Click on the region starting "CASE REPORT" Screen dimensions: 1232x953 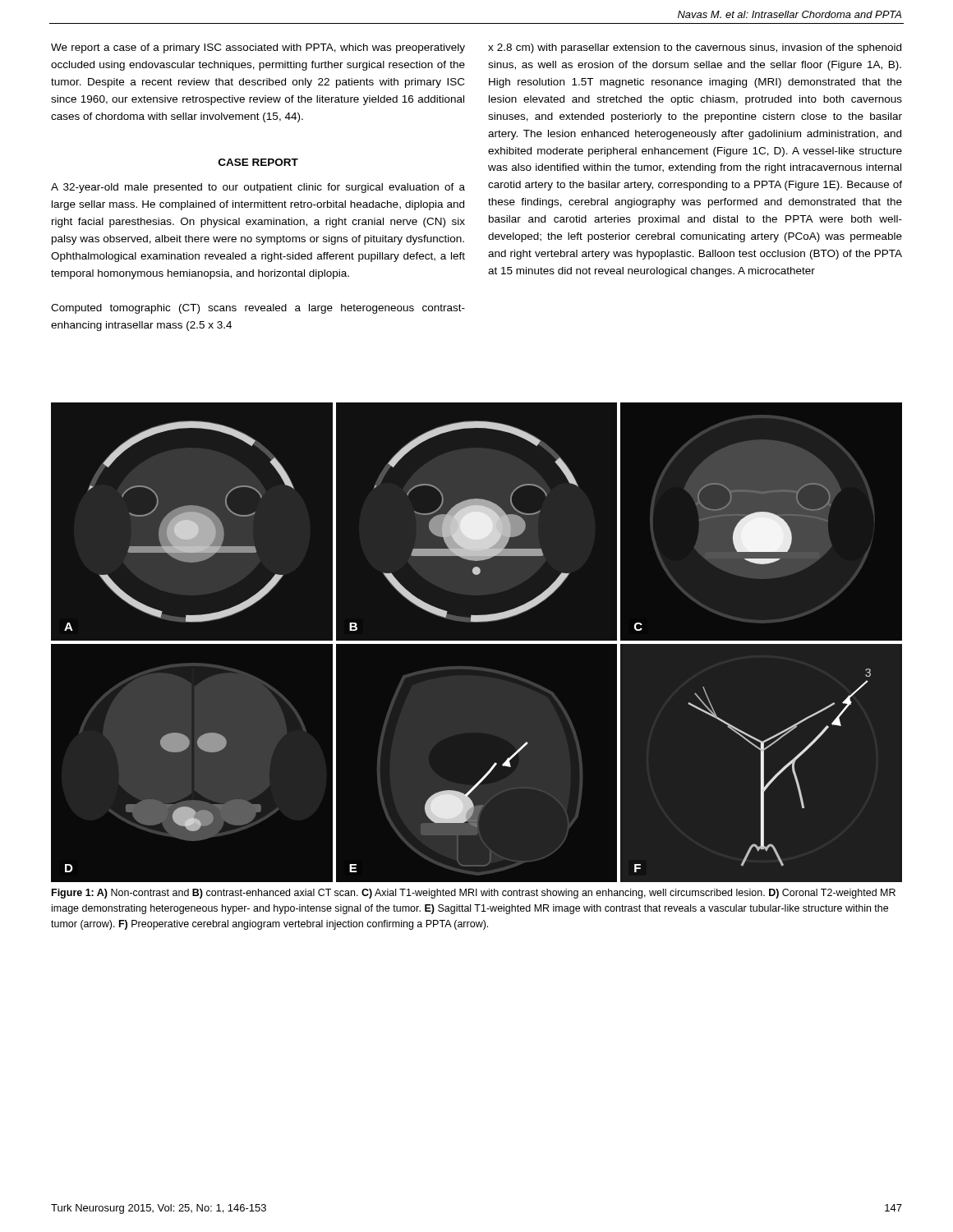[258, 162]
